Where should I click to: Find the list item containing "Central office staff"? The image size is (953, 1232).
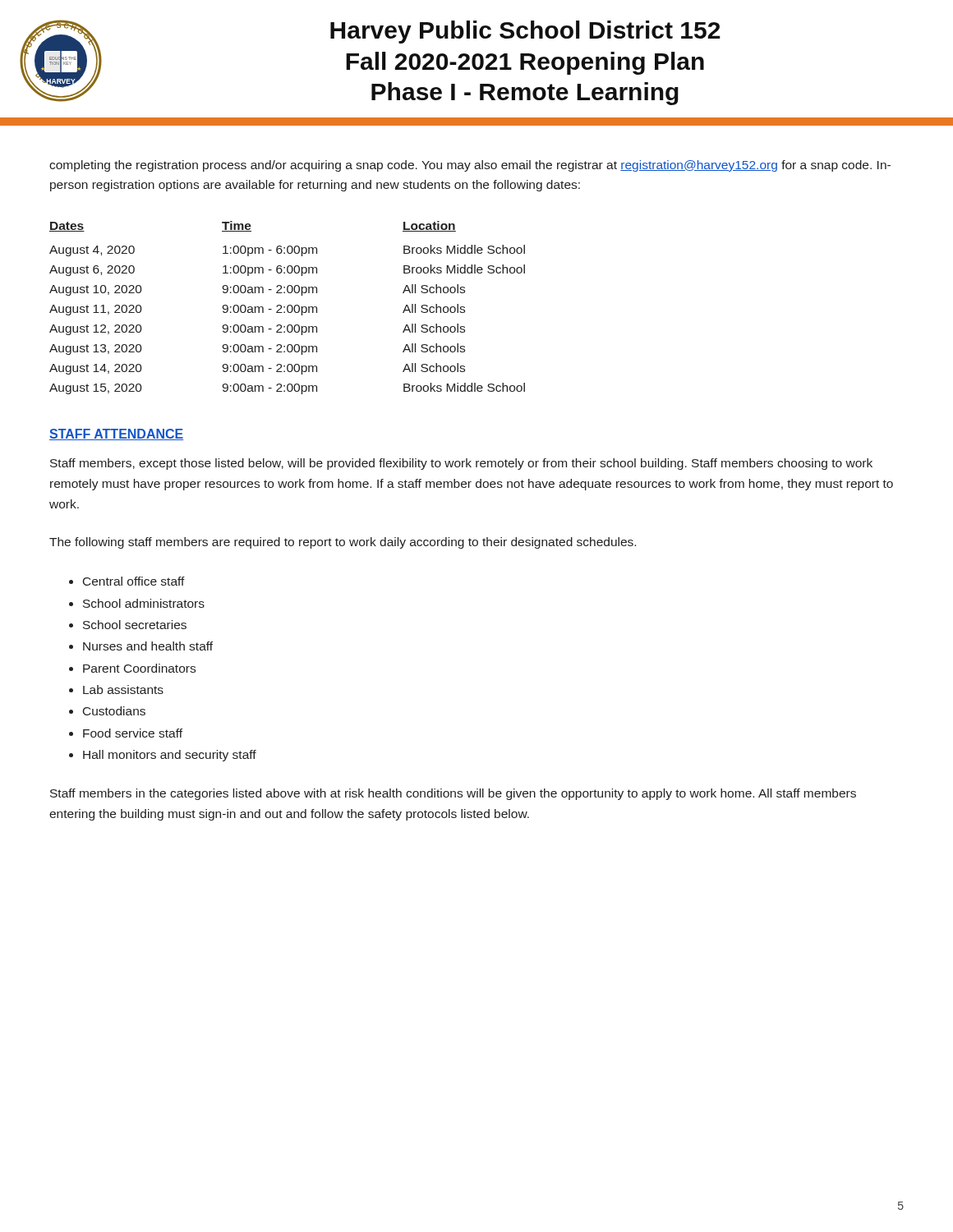133,581
